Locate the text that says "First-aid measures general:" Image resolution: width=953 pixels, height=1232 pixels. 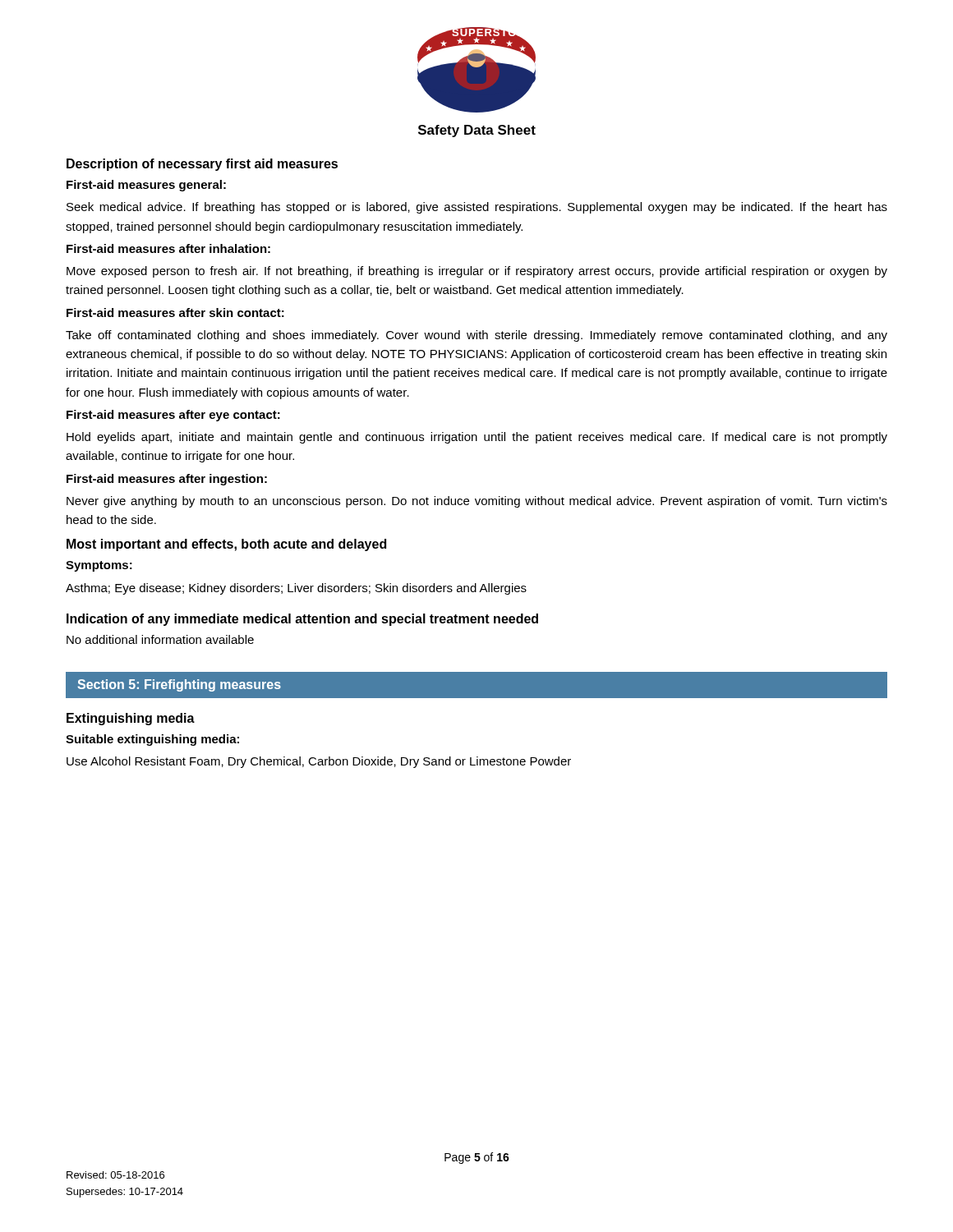click(x=146, y=184)
